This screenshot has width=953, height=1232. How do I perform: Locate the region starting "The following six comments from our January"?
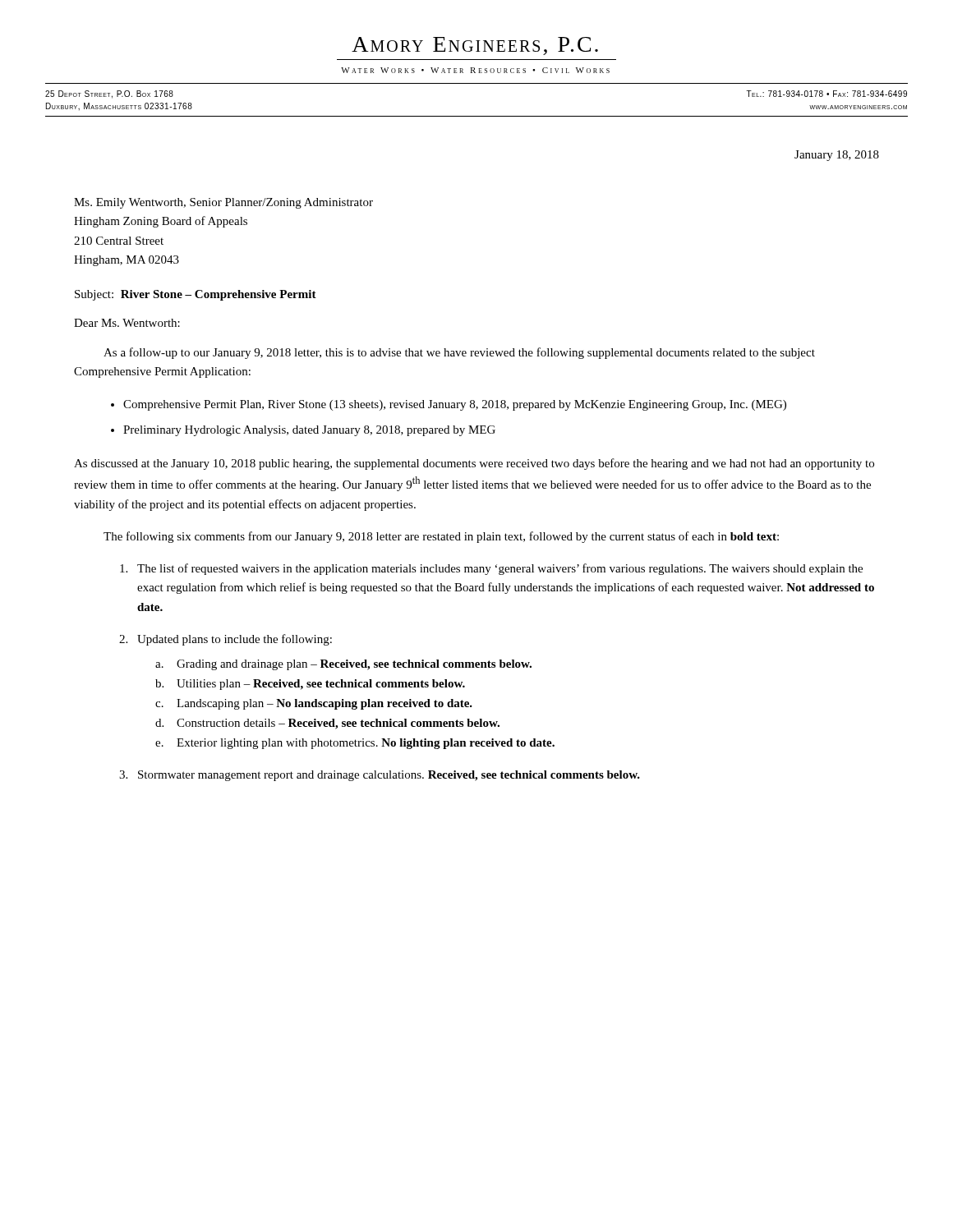[x=442, y=536]
